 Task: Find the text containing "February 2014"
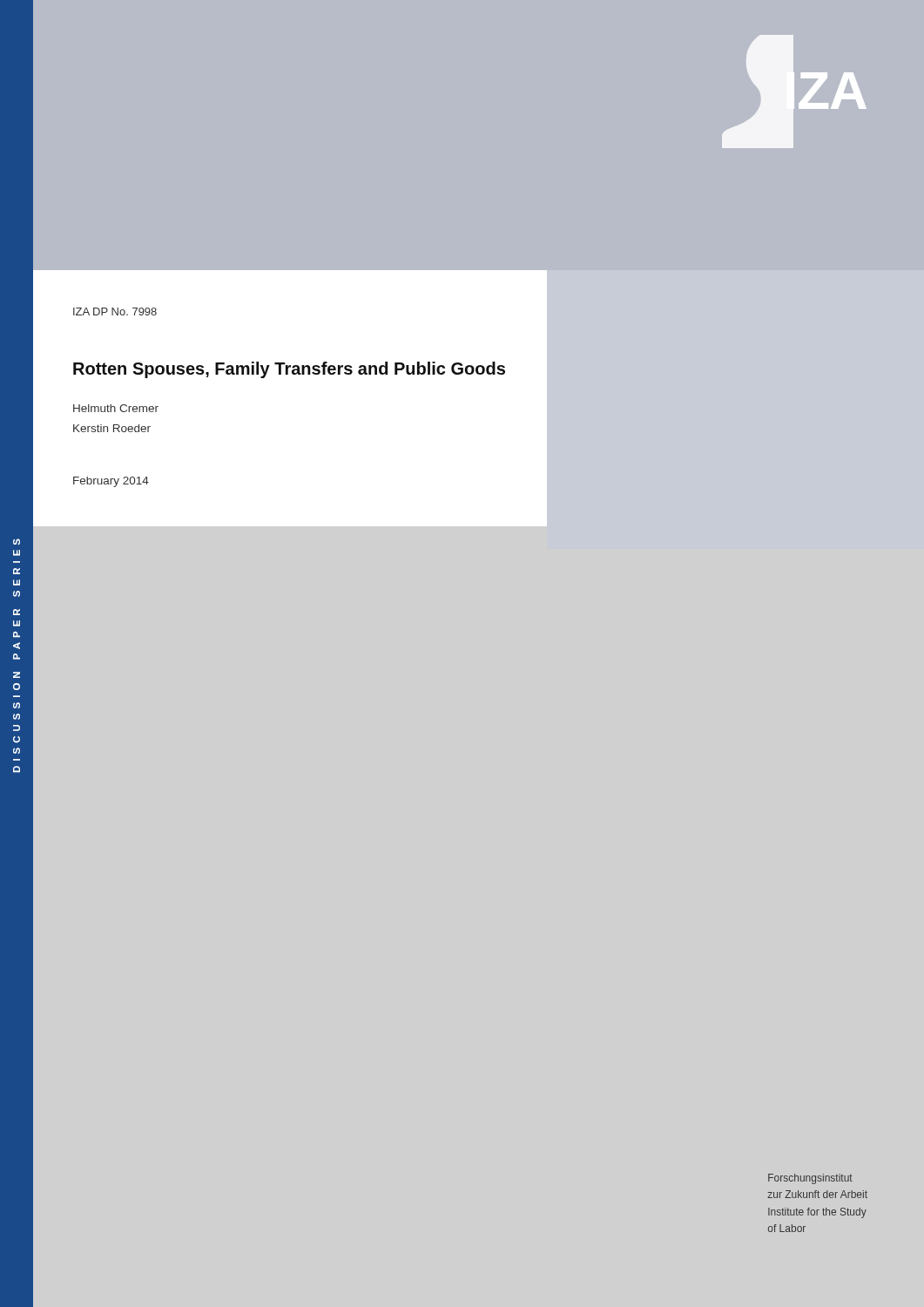tap(111, 480)
